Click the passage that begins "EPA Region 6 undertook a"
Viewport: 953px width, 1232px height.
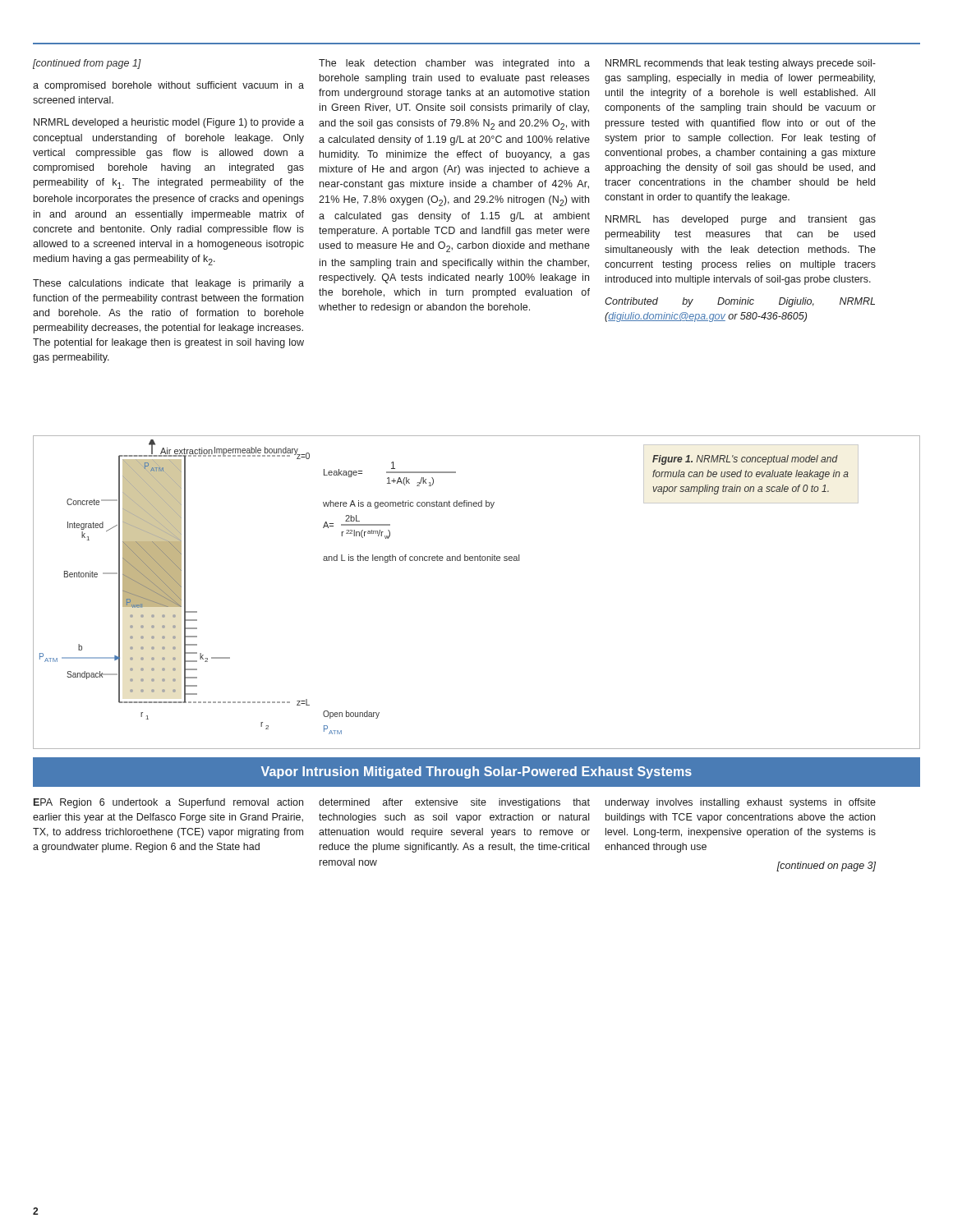[168, 825]
